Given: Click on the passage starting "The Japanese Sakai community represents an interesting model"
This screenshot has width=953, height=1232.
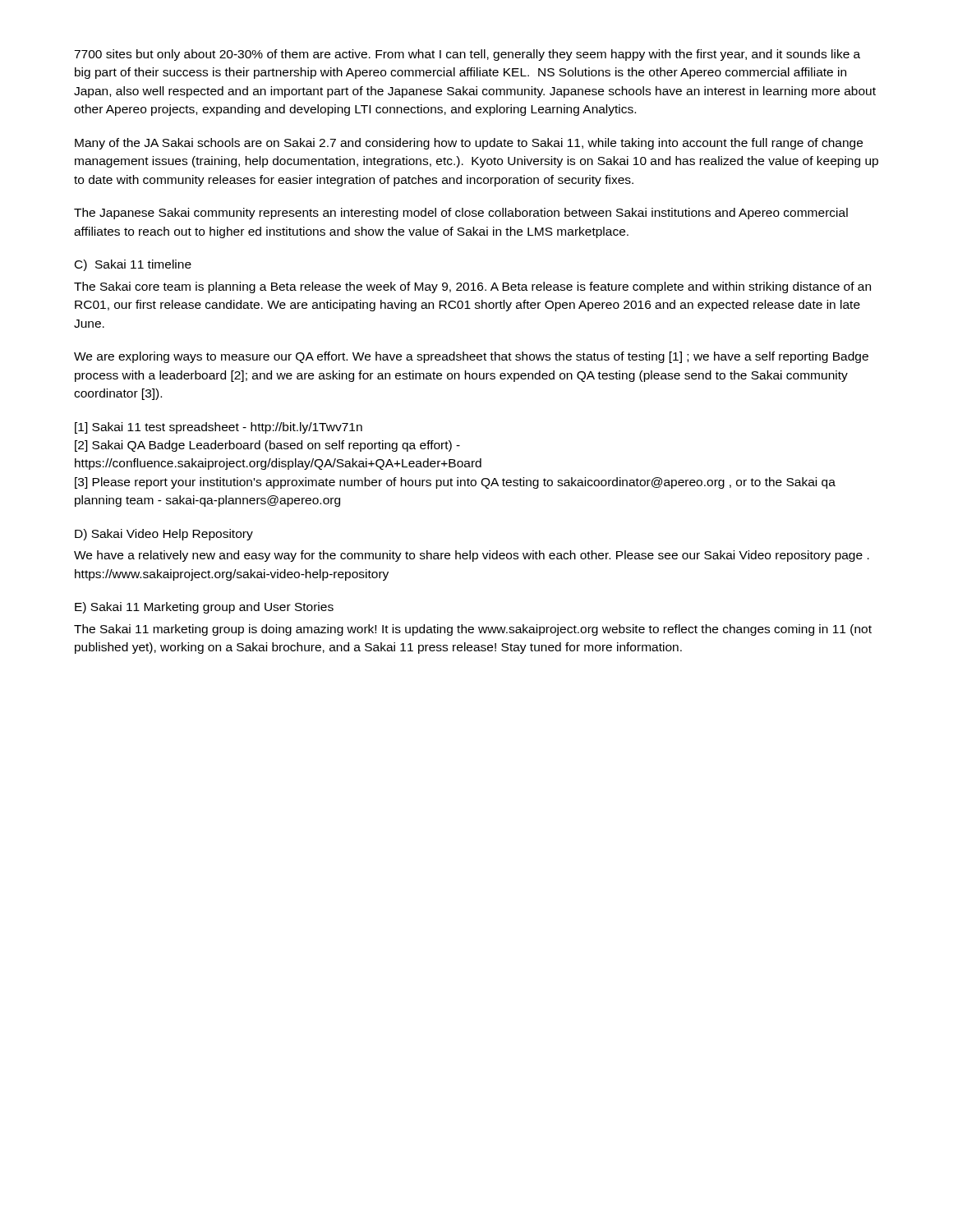Looking at the screenshot, I should click(x=461, y=222).
